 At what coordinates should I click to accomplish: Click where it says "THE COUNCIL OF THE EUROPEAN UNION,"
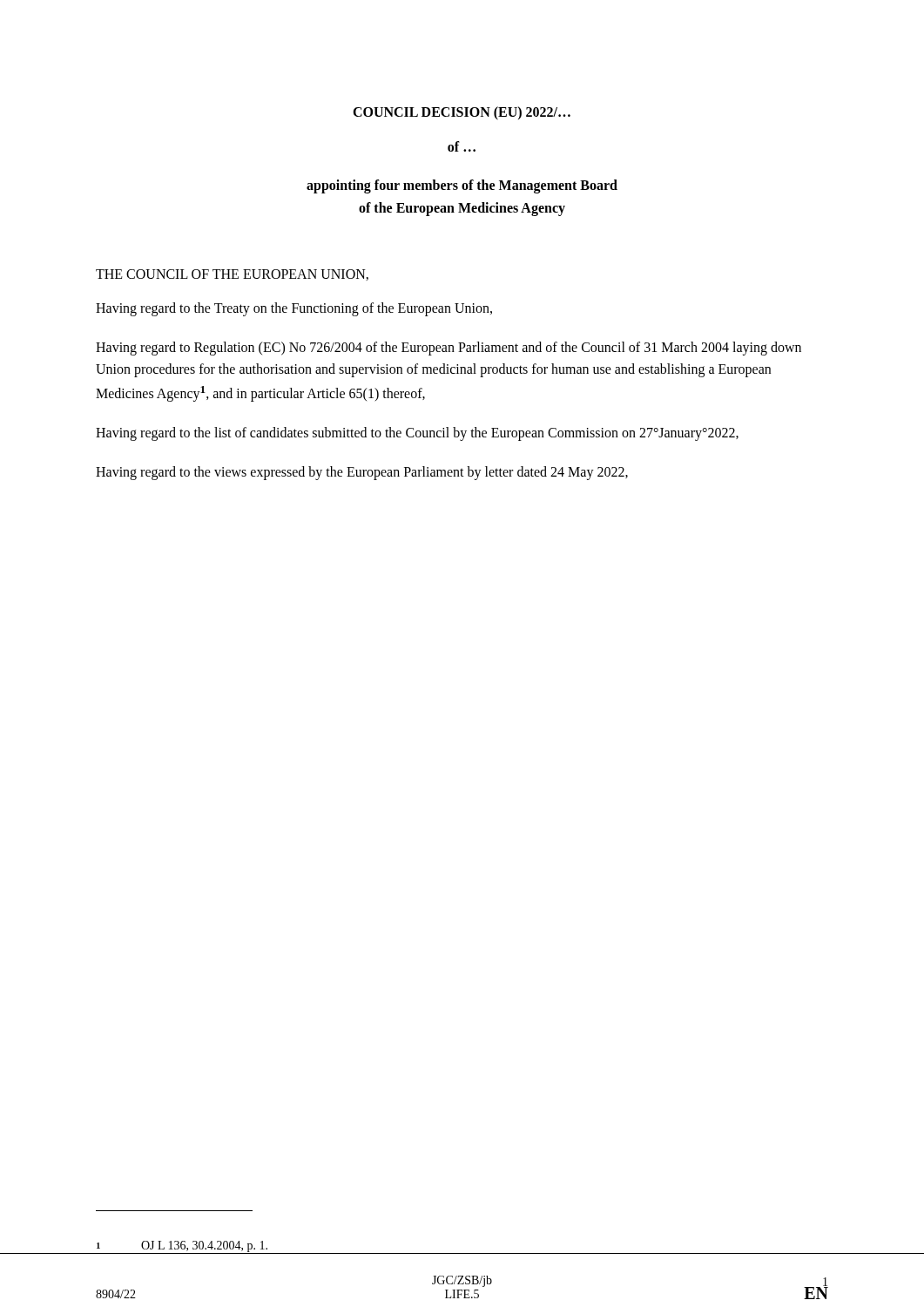pyautogui.click(x=232, y=274)
